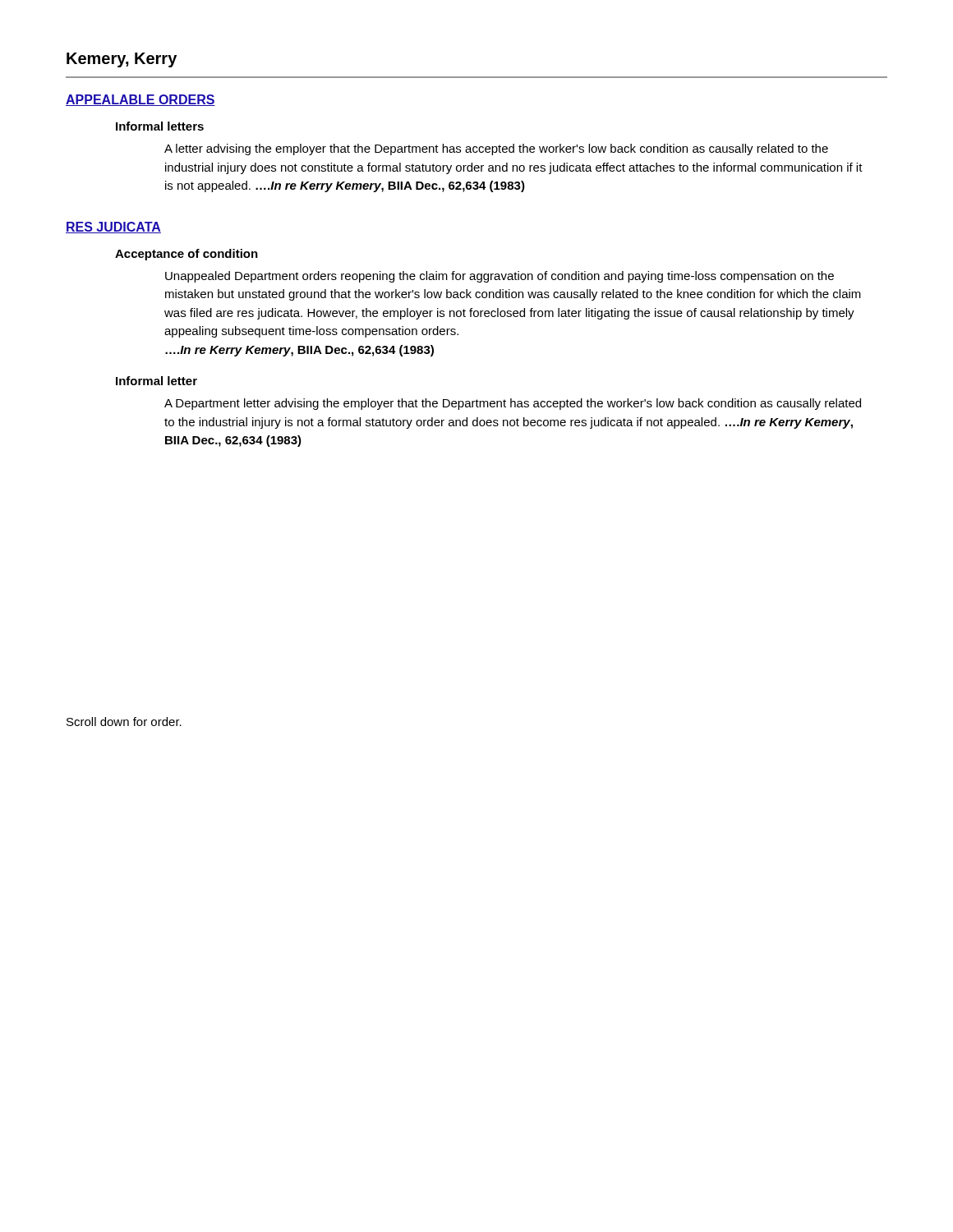Point to the passage starting "Scroll down for order."
The image size is (953, 1232).
point(124,722)
